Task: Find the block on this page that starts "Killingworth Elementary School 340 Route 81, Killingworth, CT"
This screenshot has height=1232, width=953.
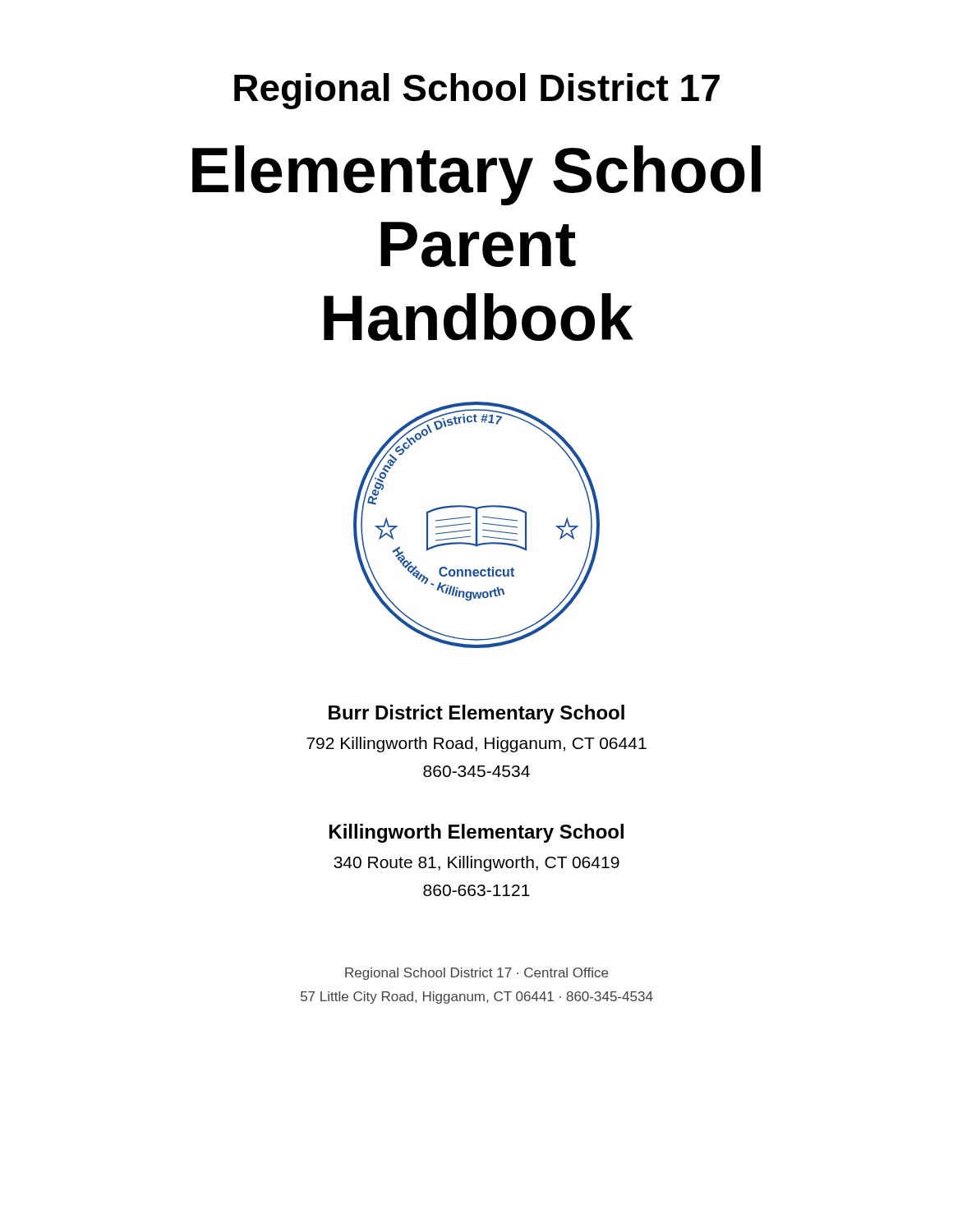Action: pyautogui.click(x=476, y=862)
